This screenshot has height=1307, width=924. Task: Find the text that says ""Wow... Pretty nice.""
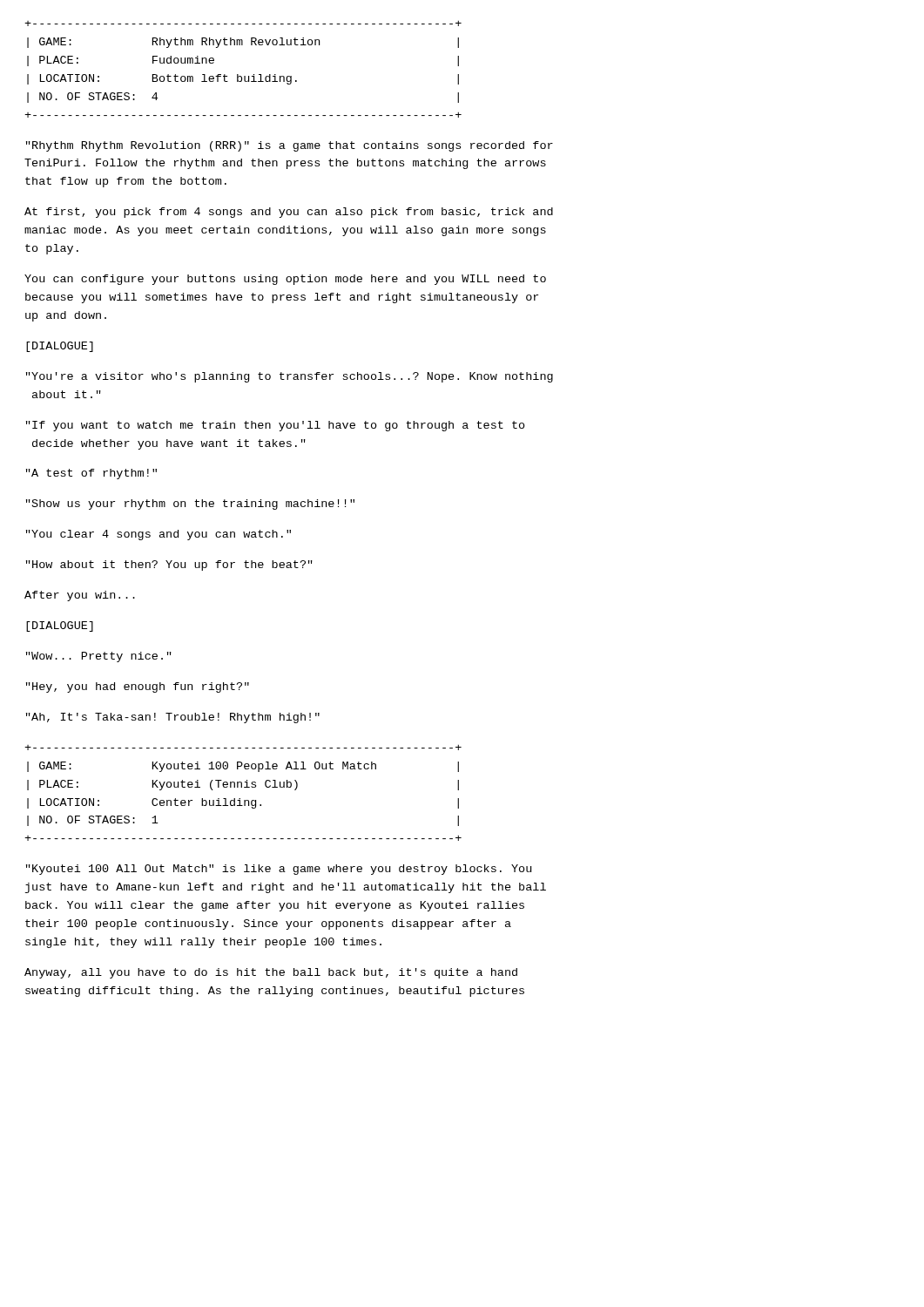98,657
